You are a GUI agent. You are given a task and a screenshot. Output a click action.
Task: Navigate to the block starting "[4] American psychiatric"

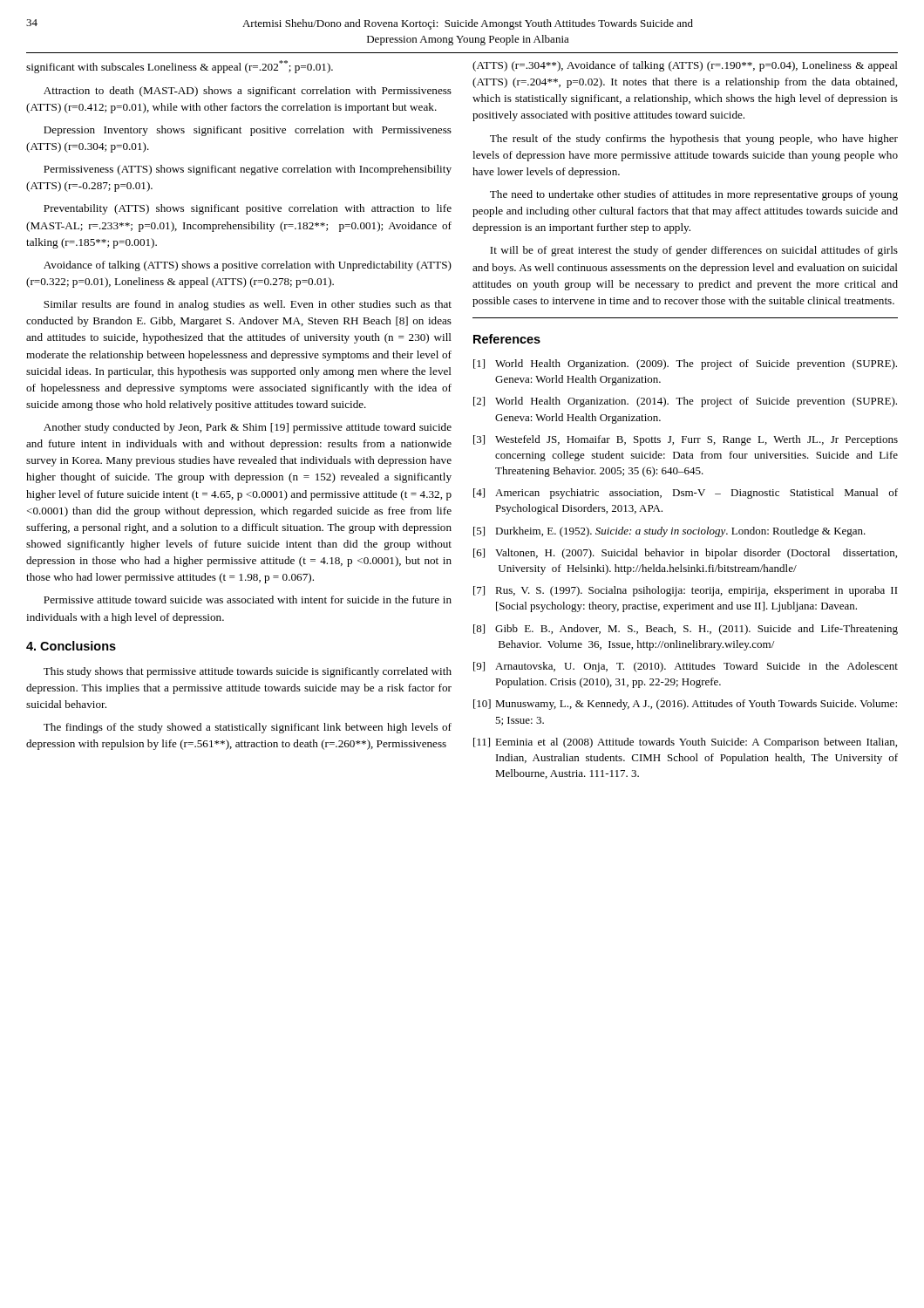685,501
